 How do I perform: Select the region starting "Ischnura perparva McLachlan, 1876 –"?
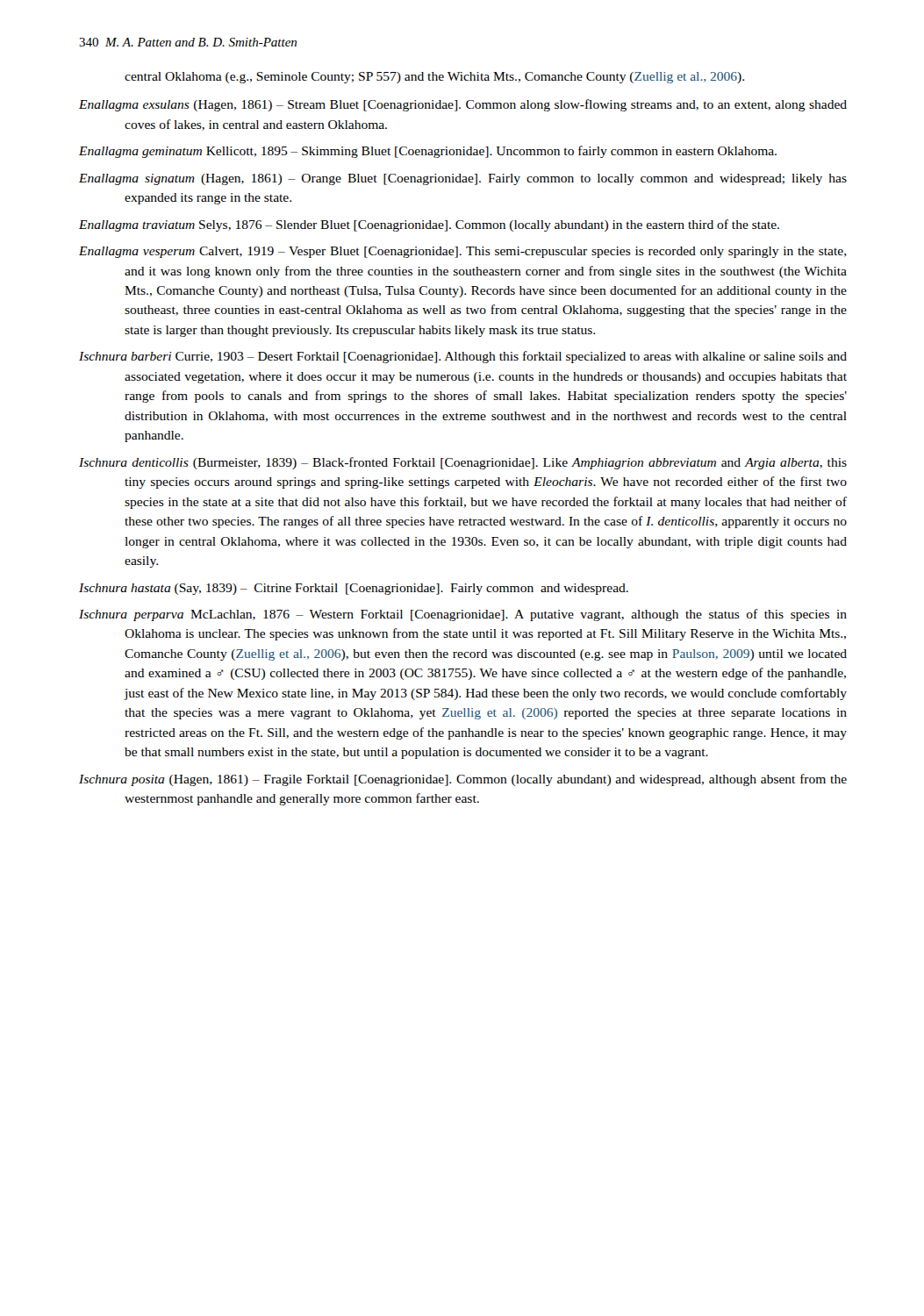[463, 683]
